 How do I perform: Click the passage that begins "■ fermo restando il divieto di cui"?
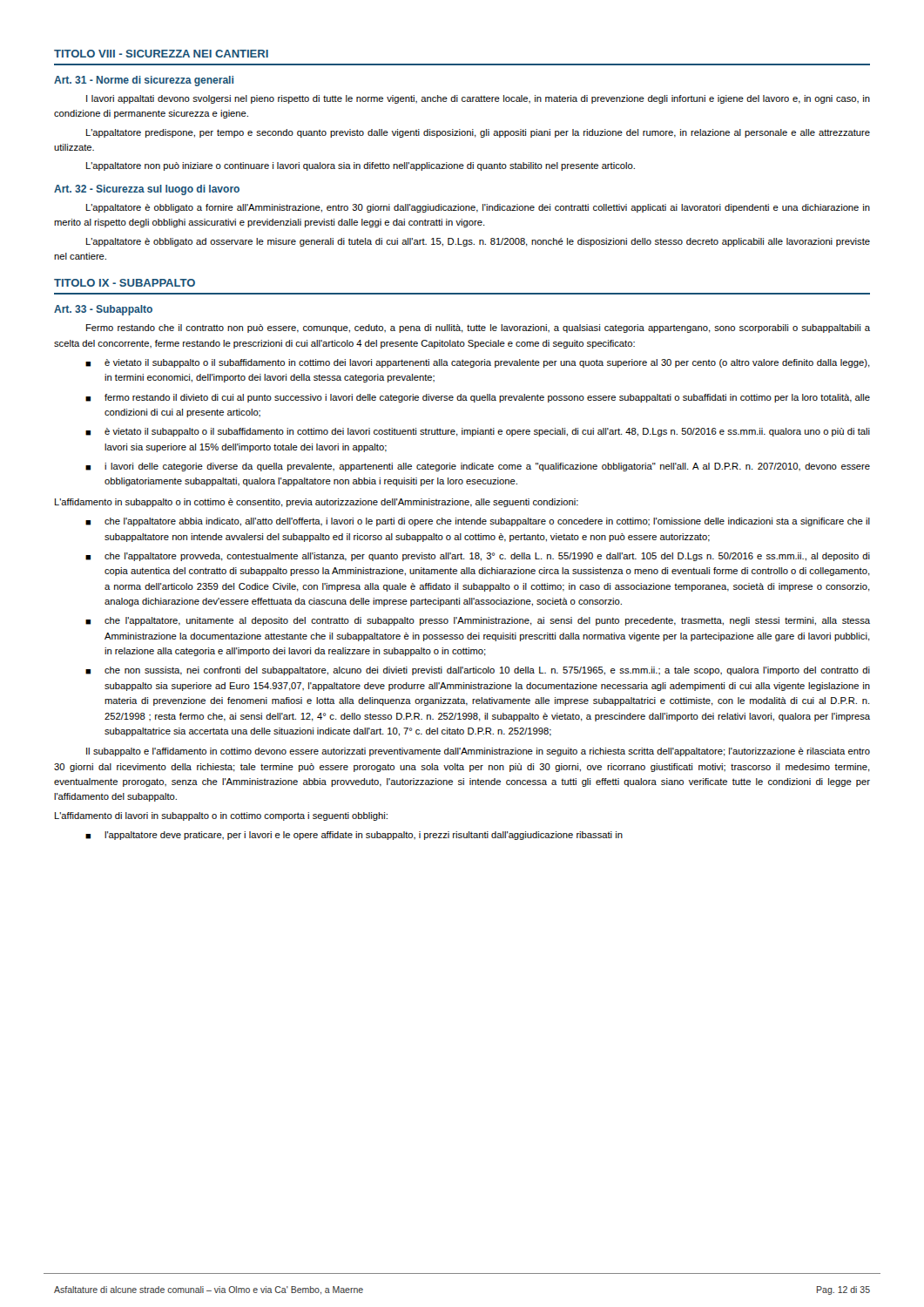(x=478, y=405)
